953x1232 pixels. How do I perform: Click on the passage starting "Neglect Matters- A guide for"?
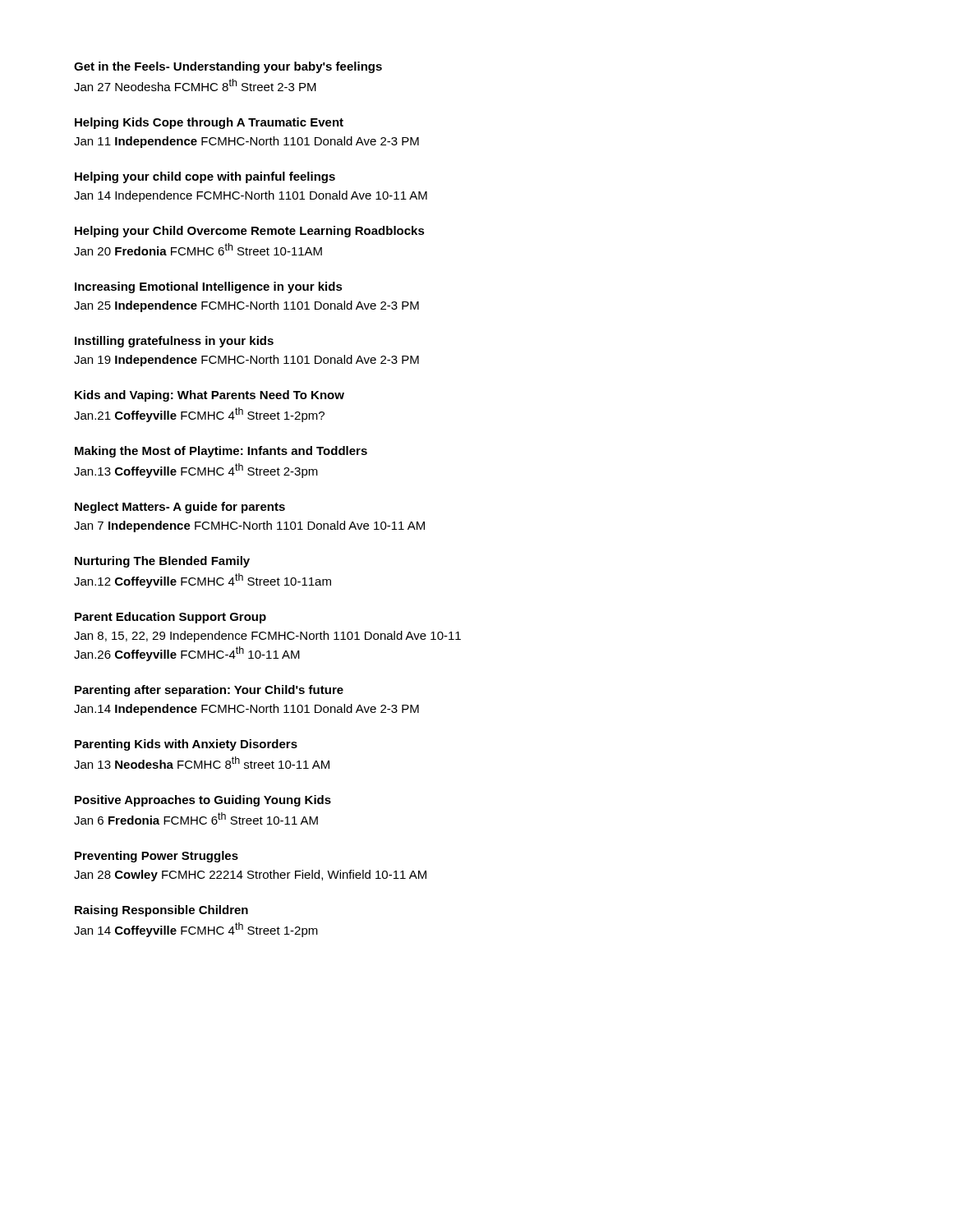(180, 506)
